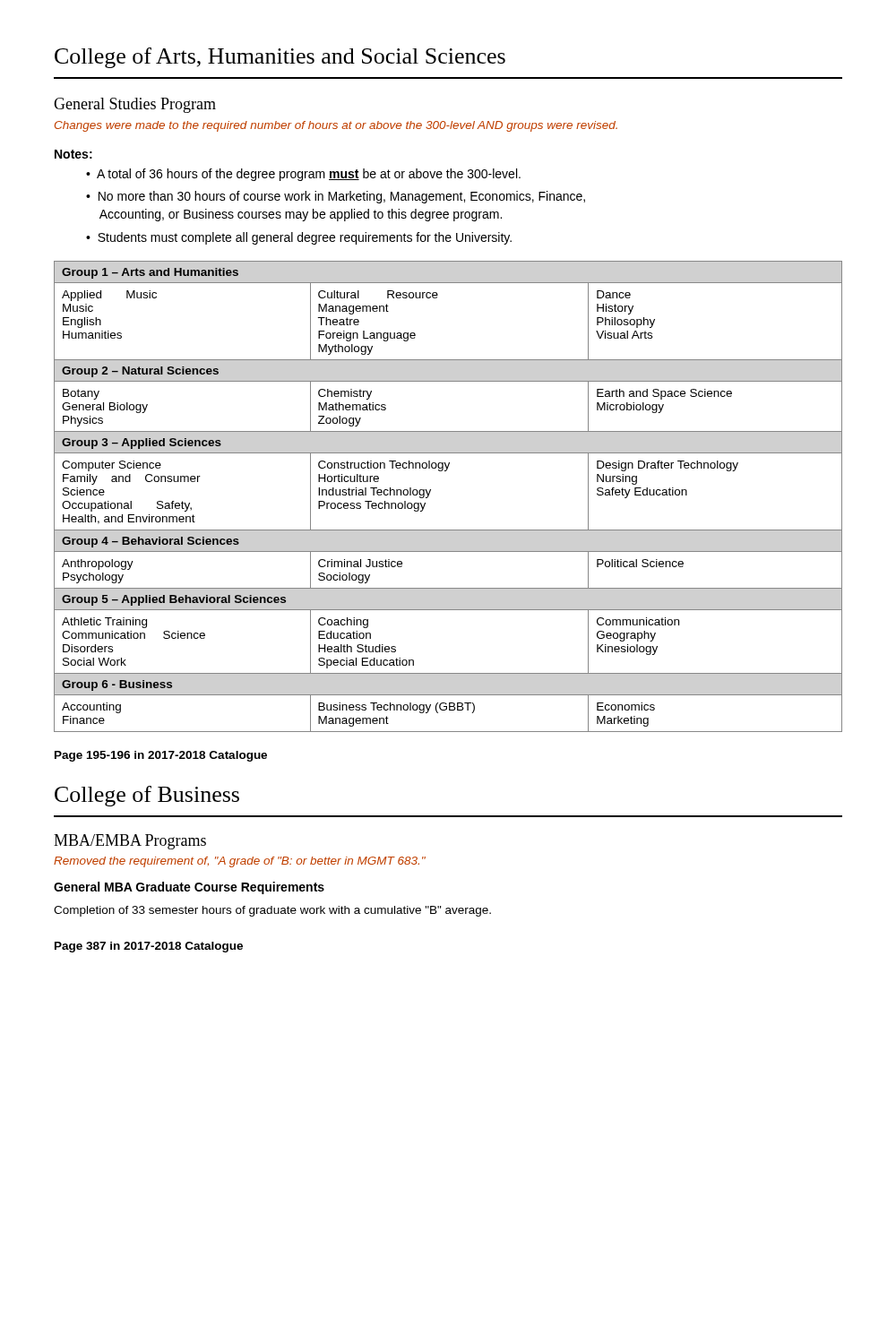Image resolution: width=896 pixels, height=1344 pixels.
Task: Find the table that mentions "Computer Science Family and"
Action: 448,496
